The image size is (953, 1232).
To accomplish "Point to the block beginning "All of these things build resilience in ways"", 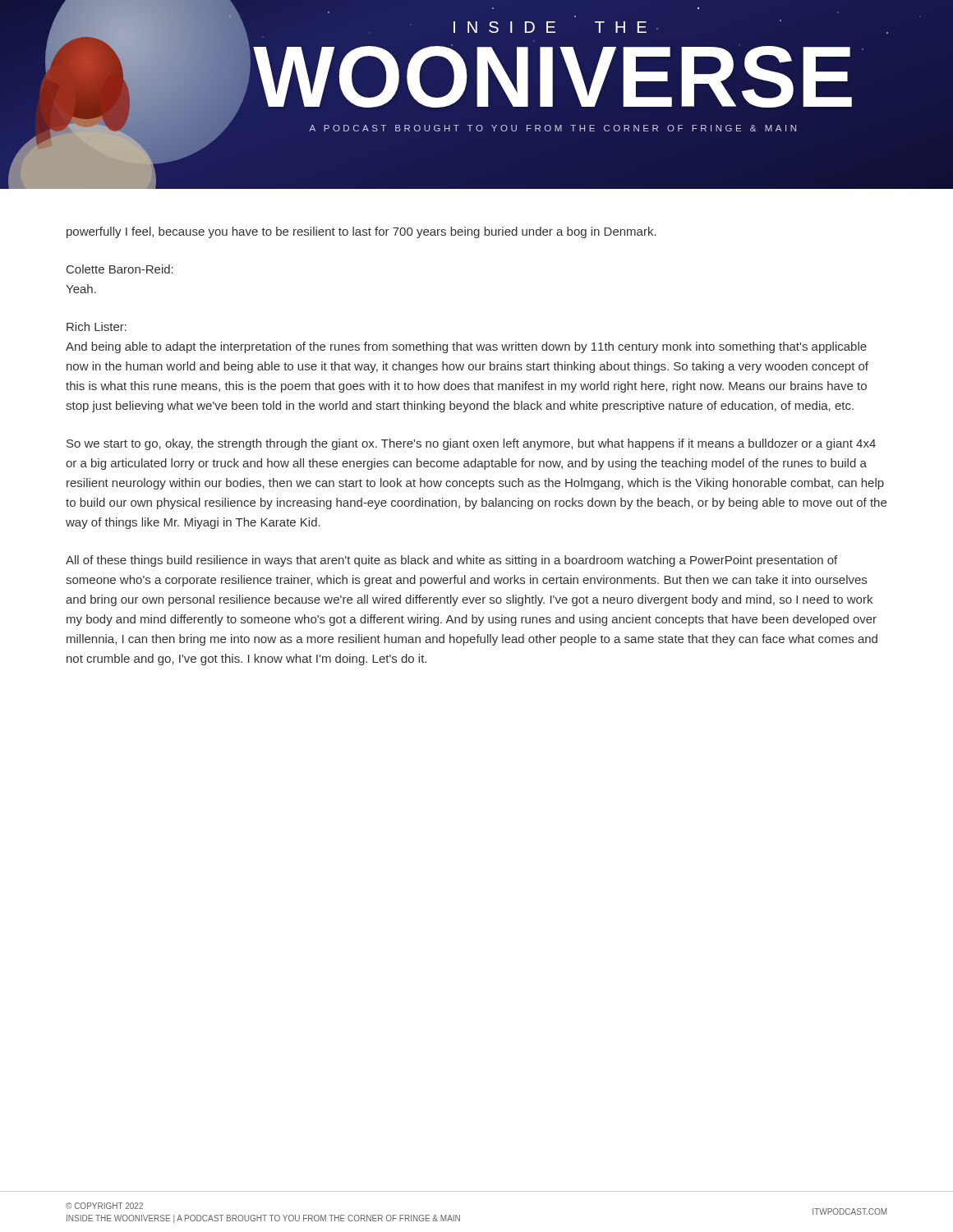I will click(472, 609).
